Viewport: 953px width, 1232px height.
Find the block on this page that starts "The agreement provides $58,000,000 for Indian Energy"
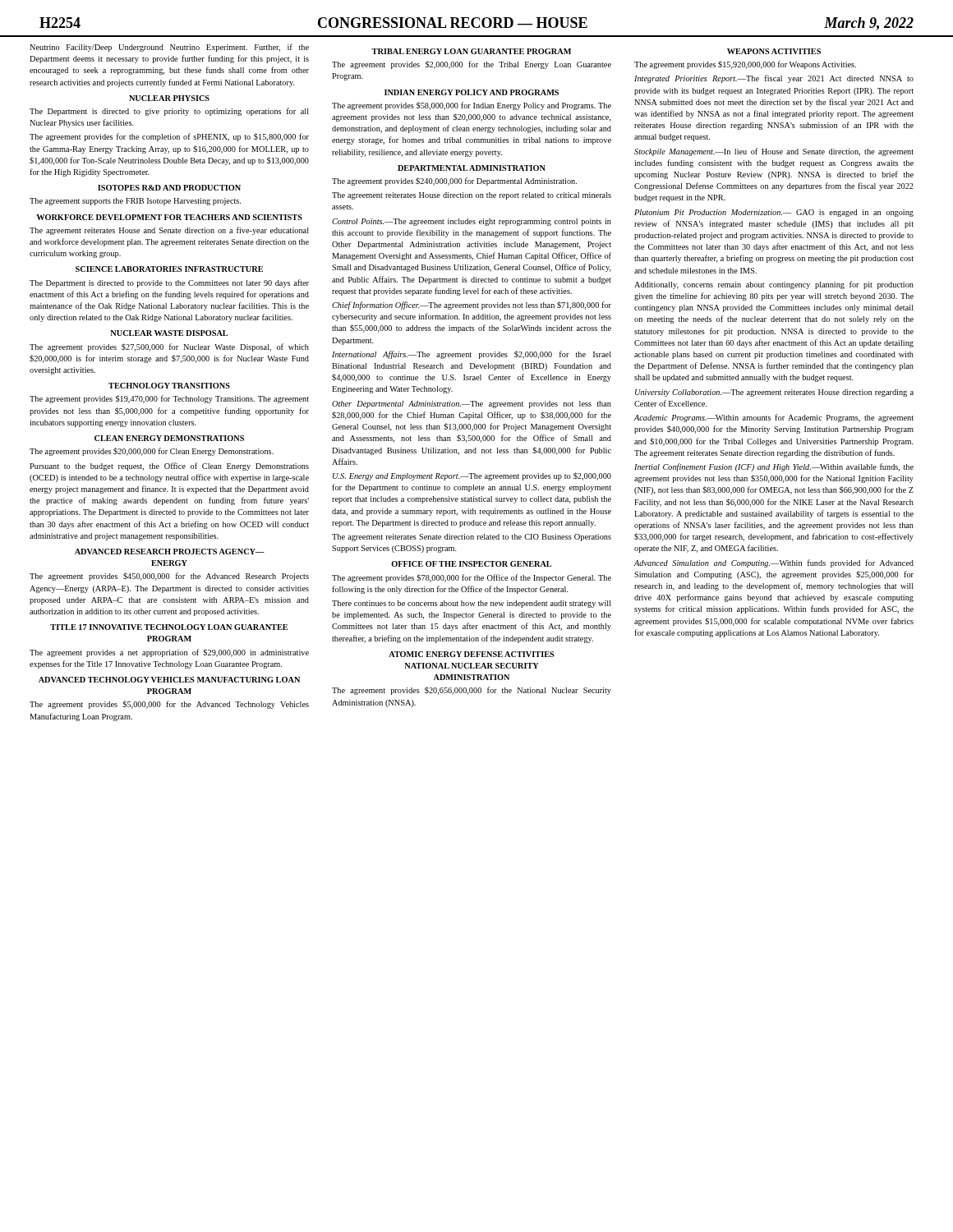point(472,129)
